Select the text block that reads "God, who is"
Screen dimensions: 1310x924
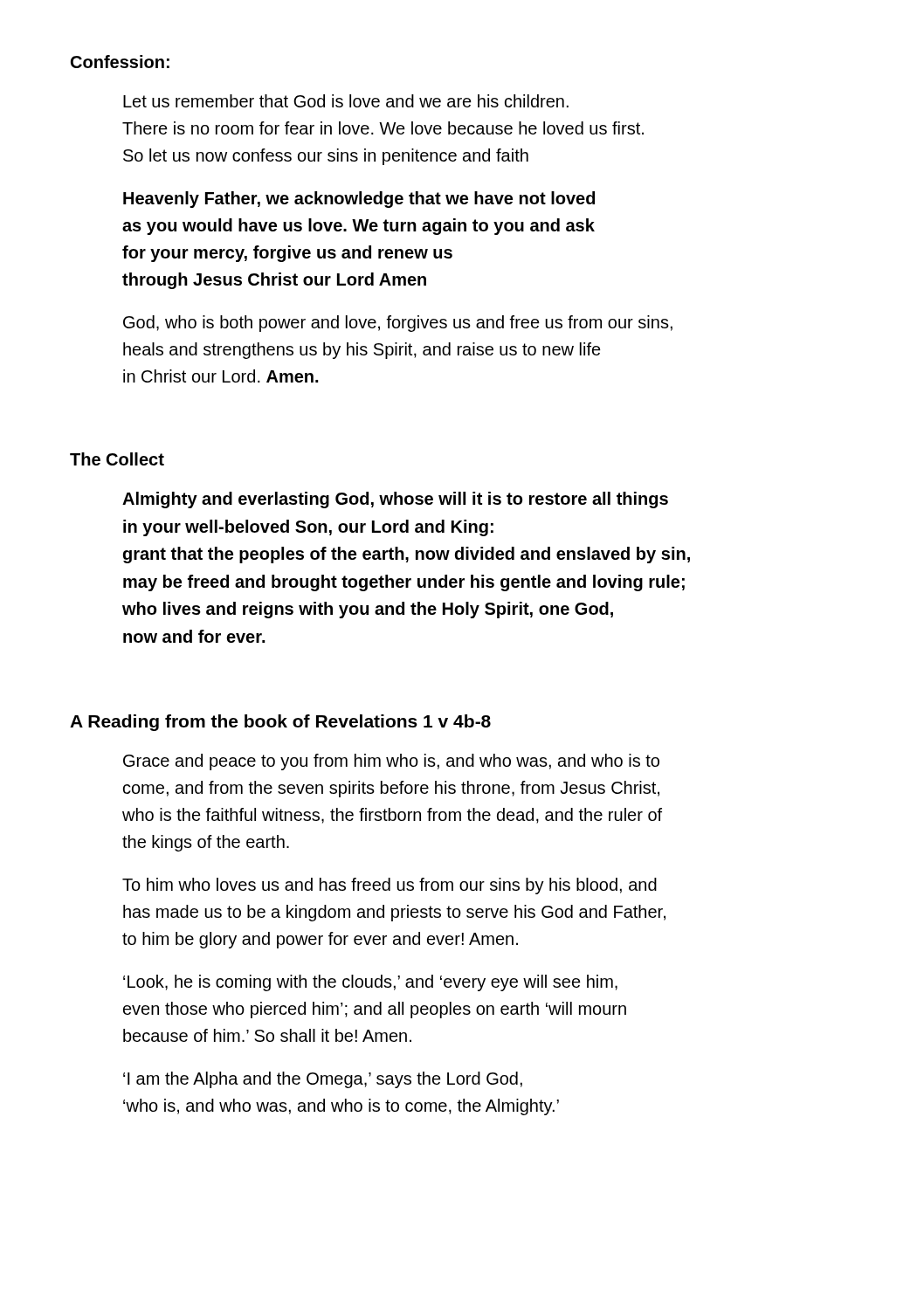tap(398, 349)
